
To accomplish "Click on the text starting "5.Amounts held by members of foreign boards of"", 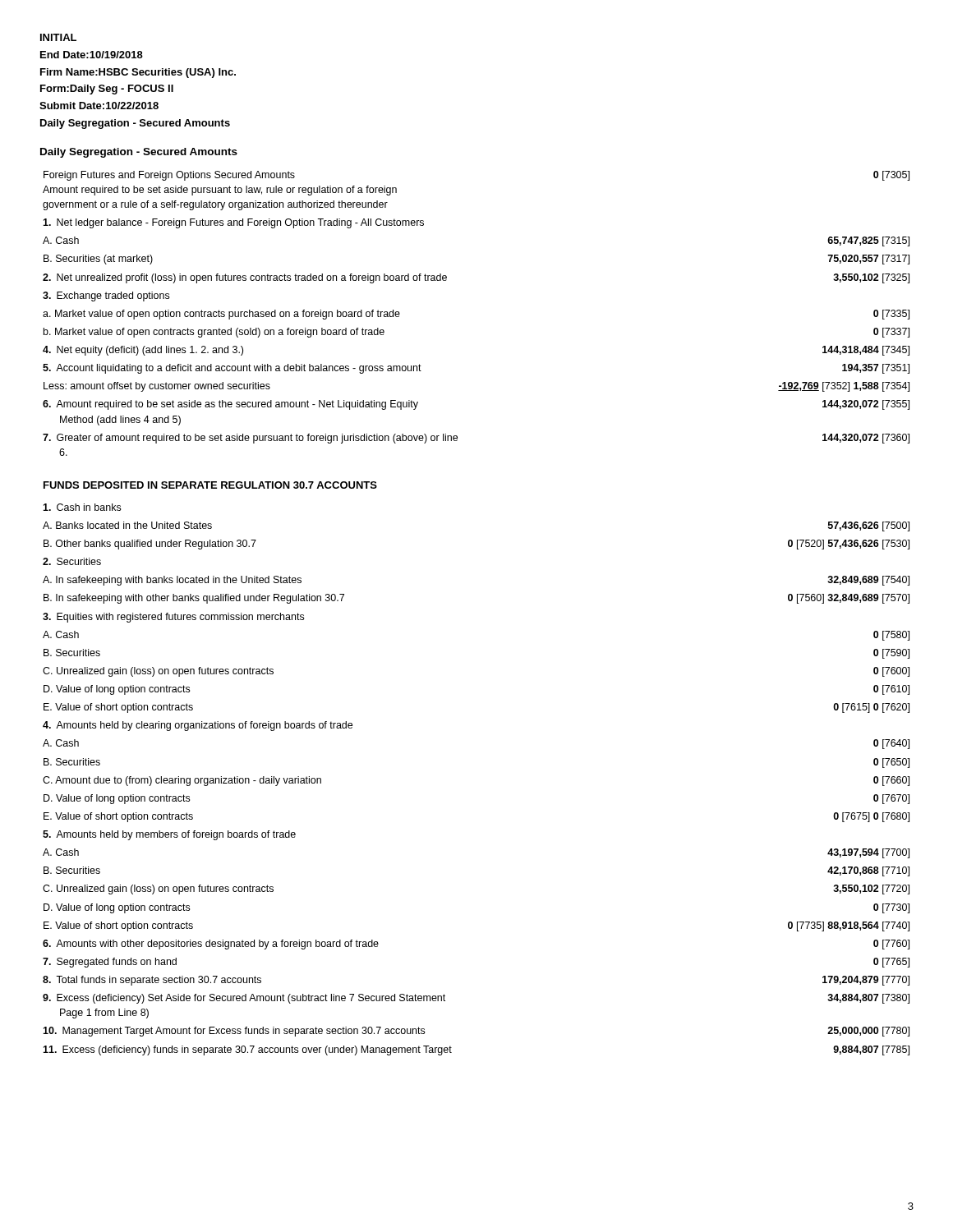I will [x=169, y=835].
